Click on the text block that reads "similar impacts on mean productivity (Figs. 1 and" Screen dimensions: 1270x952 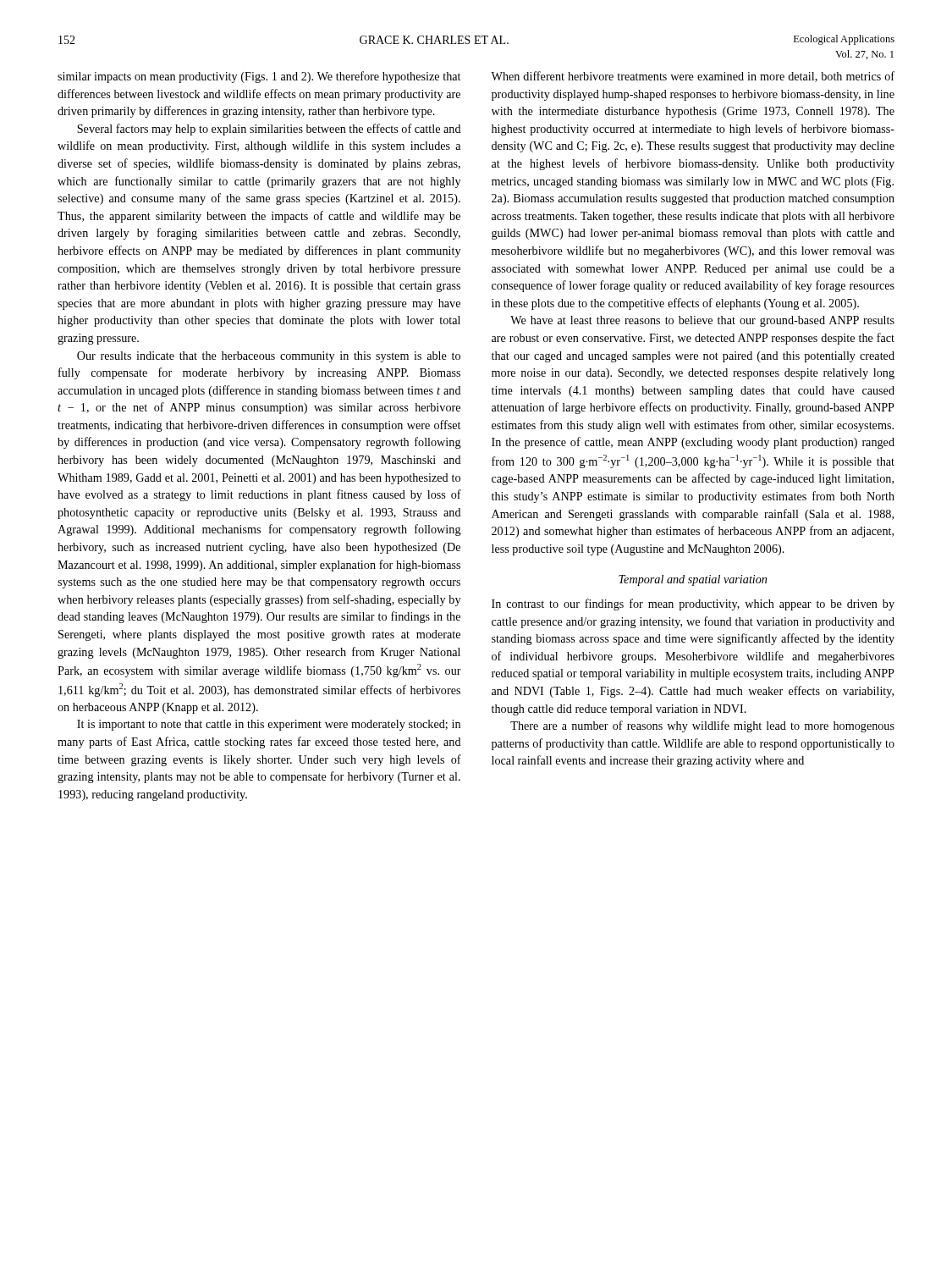[259, 435]
